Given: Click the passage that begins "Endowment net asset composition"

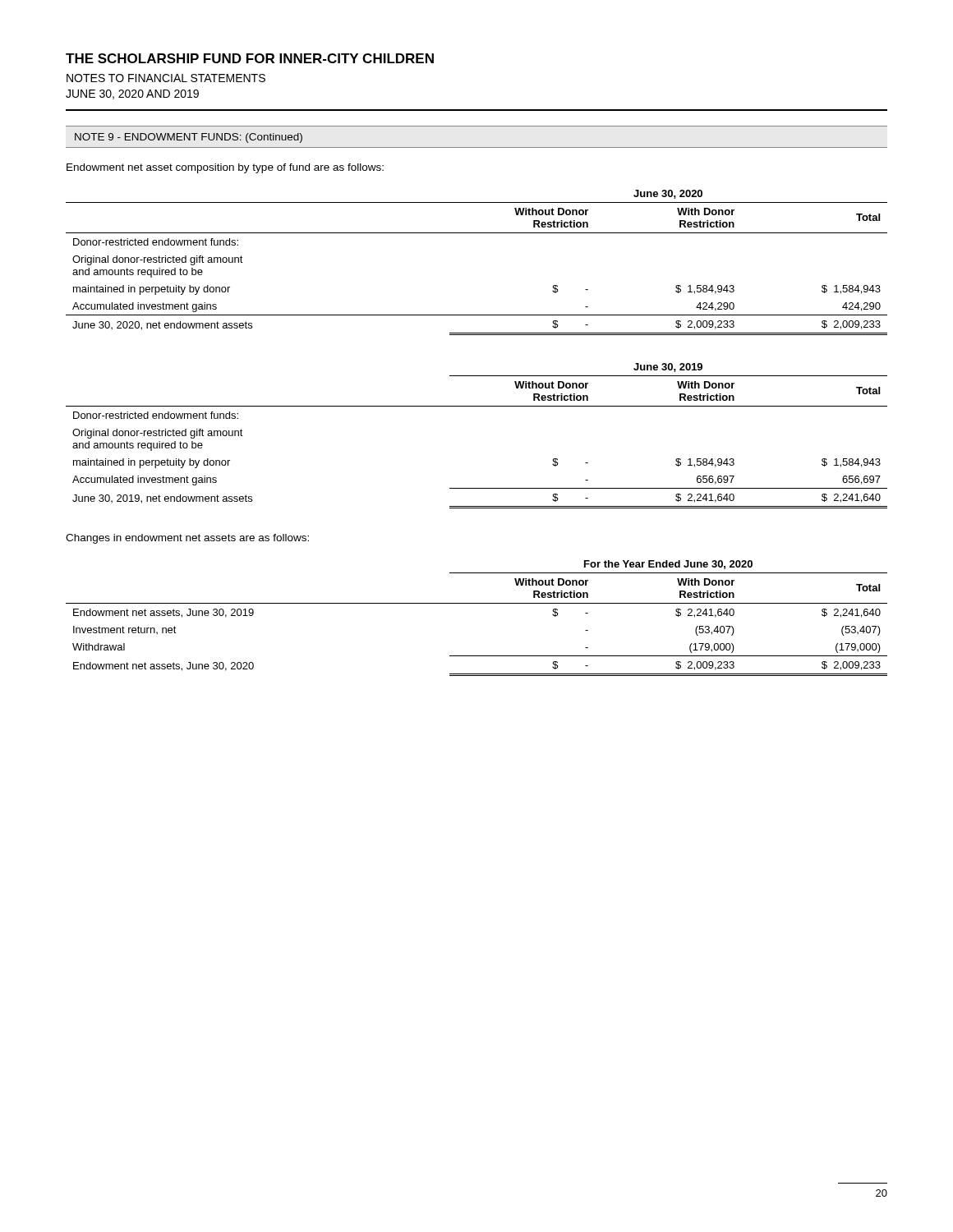Looking at the screenshot, I should pyautogui.click(x=225, y=167).
